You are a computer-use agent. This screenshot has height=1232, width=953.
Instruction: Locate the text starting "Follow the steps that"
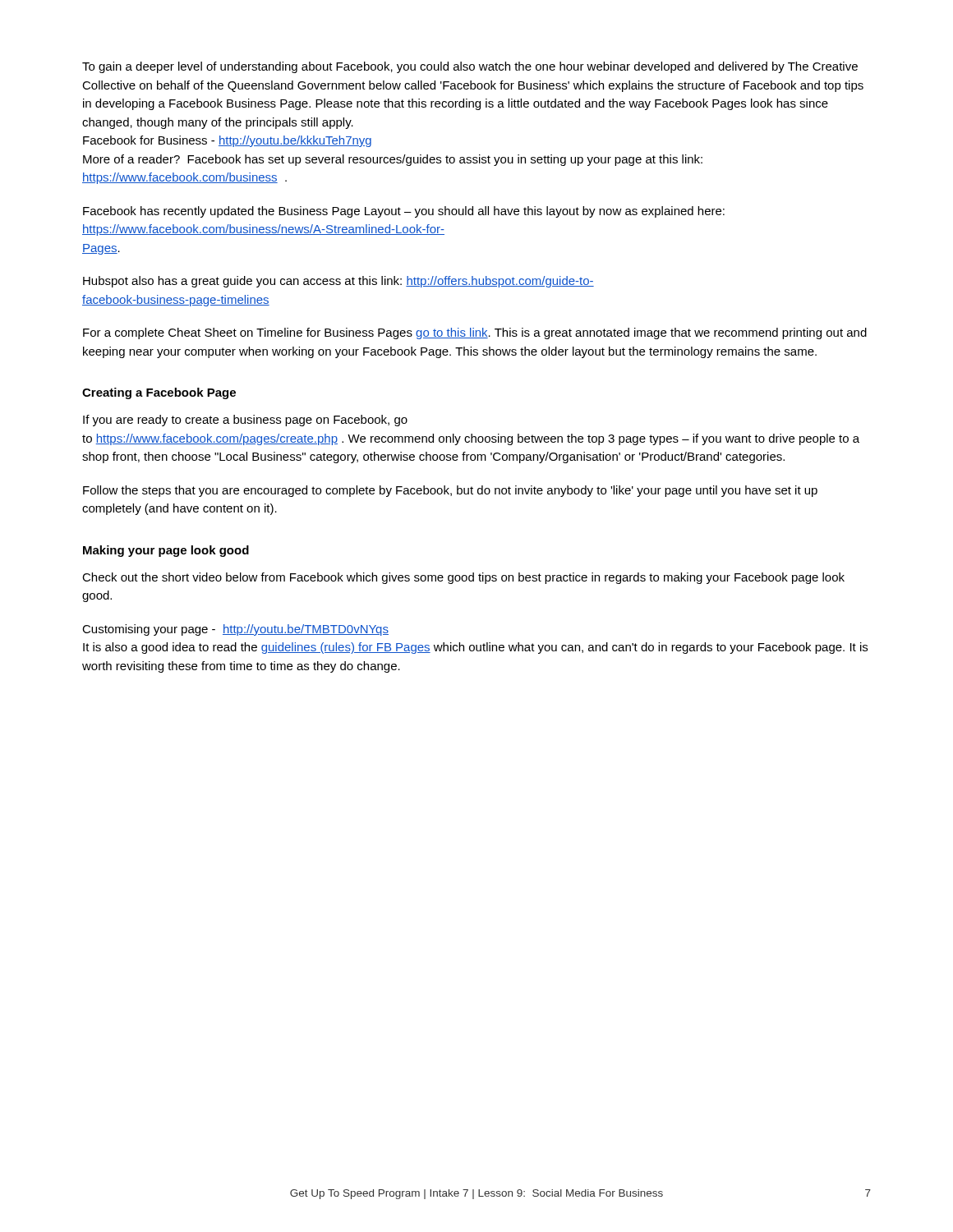pyautogui.click(x=450, y=499)
